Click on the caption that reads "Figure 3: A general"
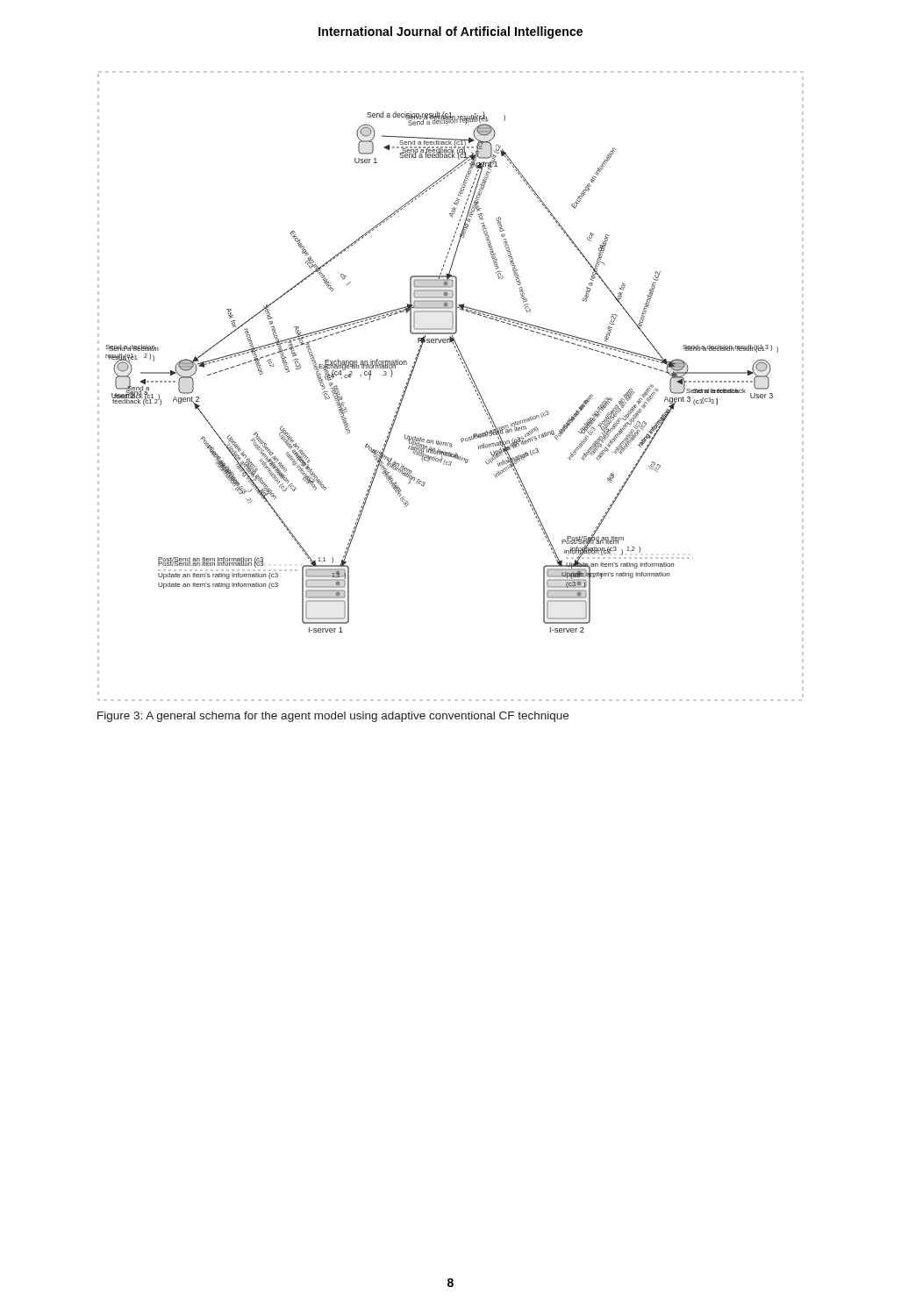Screen dimensions: 1316x901 tap(333, 716)
